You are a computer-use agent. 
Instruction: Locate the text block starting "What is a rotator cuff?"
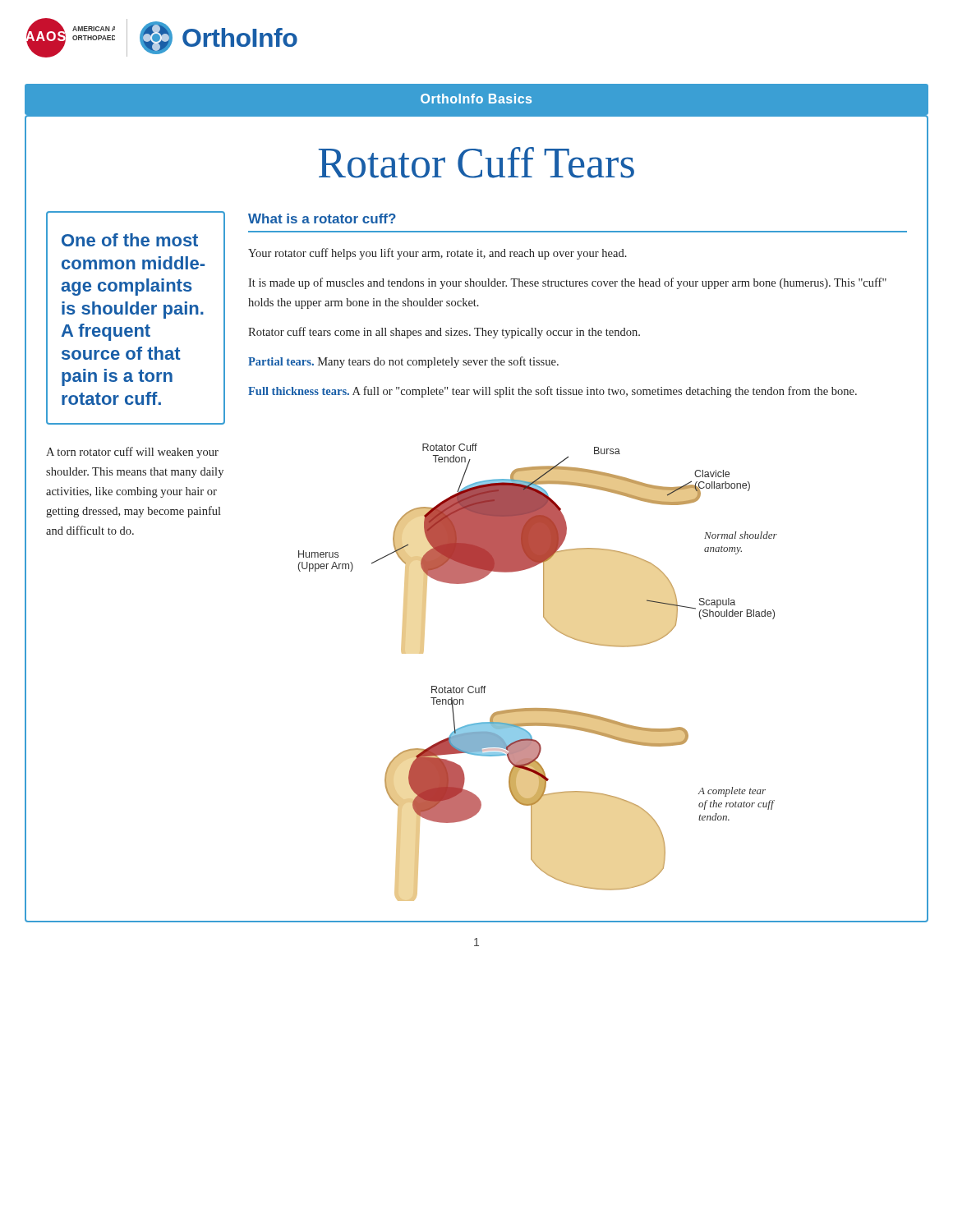322,219
